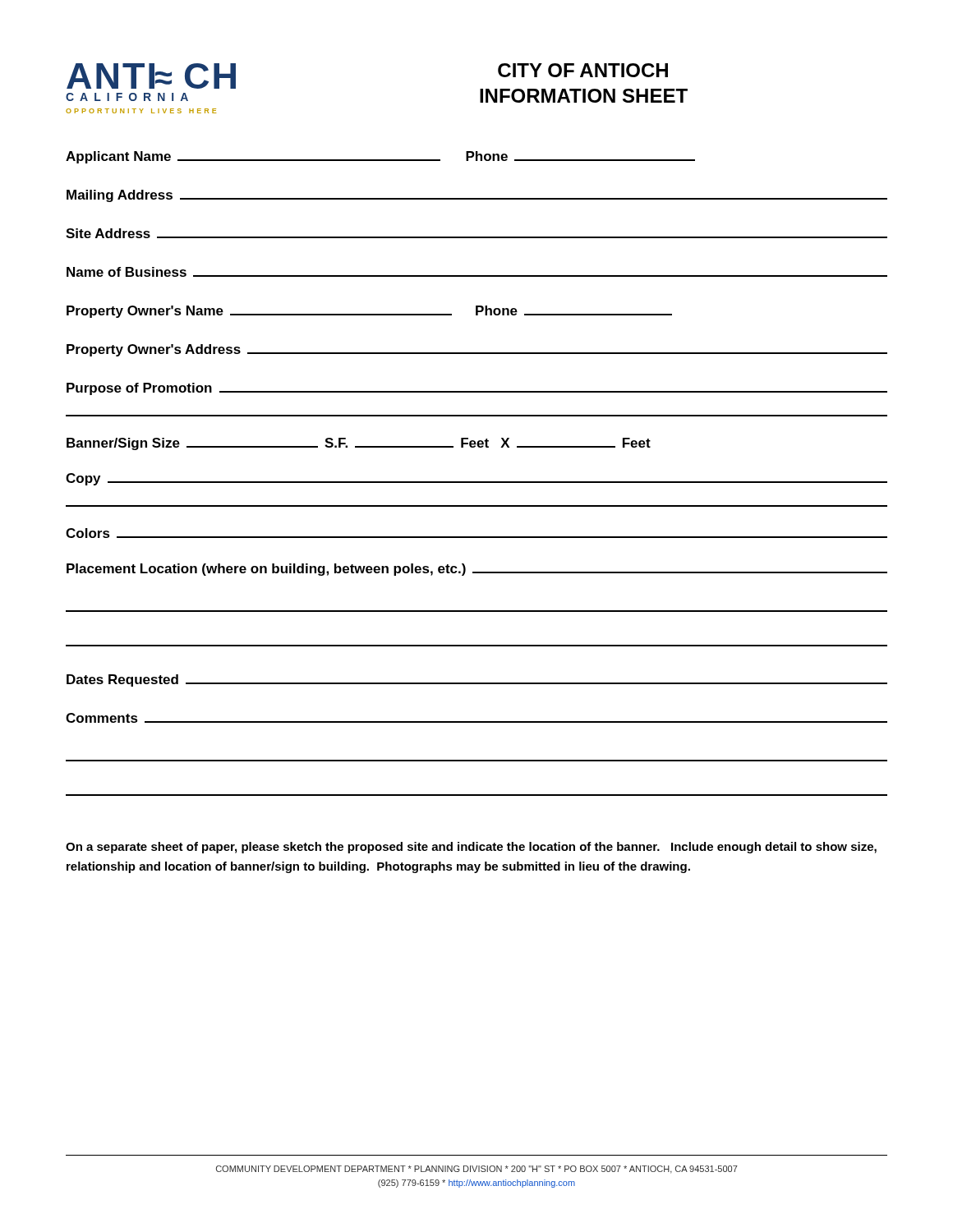
Task: Click on the text starting "Site Address"
Action: point(476,232)
